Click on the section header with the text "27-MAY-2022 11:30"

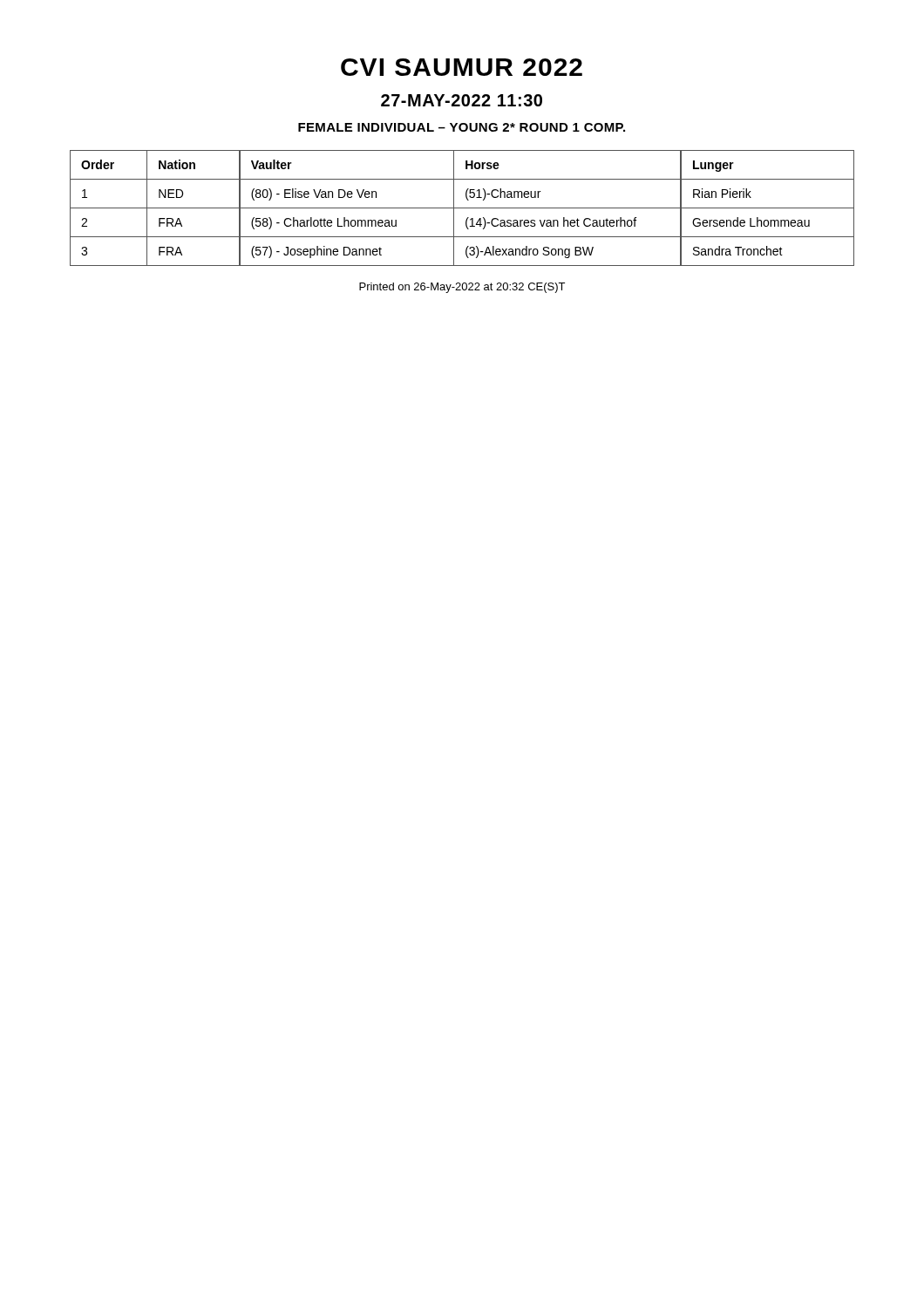click(x=462, y=101)
